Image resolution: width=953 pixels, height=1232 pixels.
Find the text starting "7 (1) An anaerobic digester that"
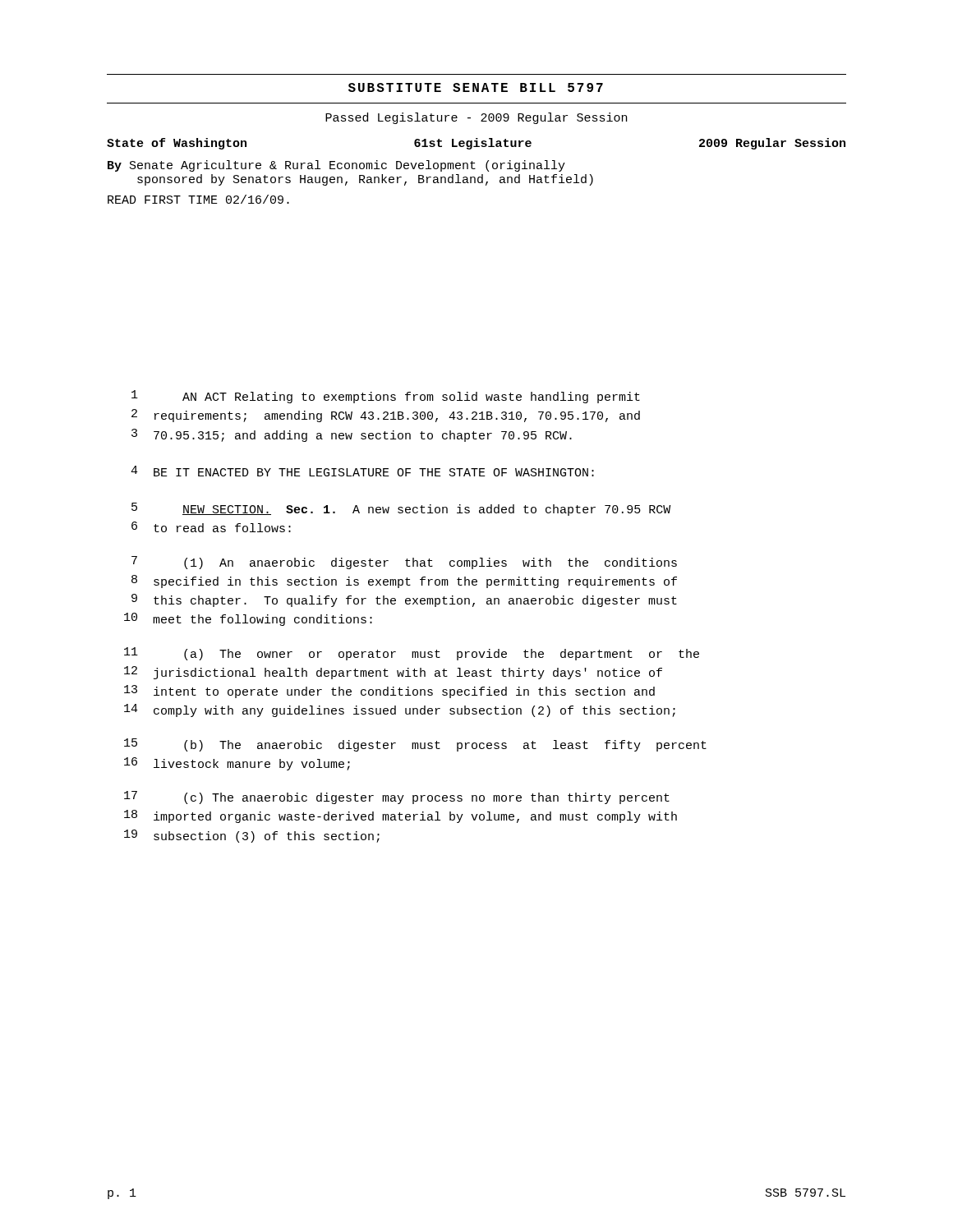pyautogui.click(x=476, y=564)
